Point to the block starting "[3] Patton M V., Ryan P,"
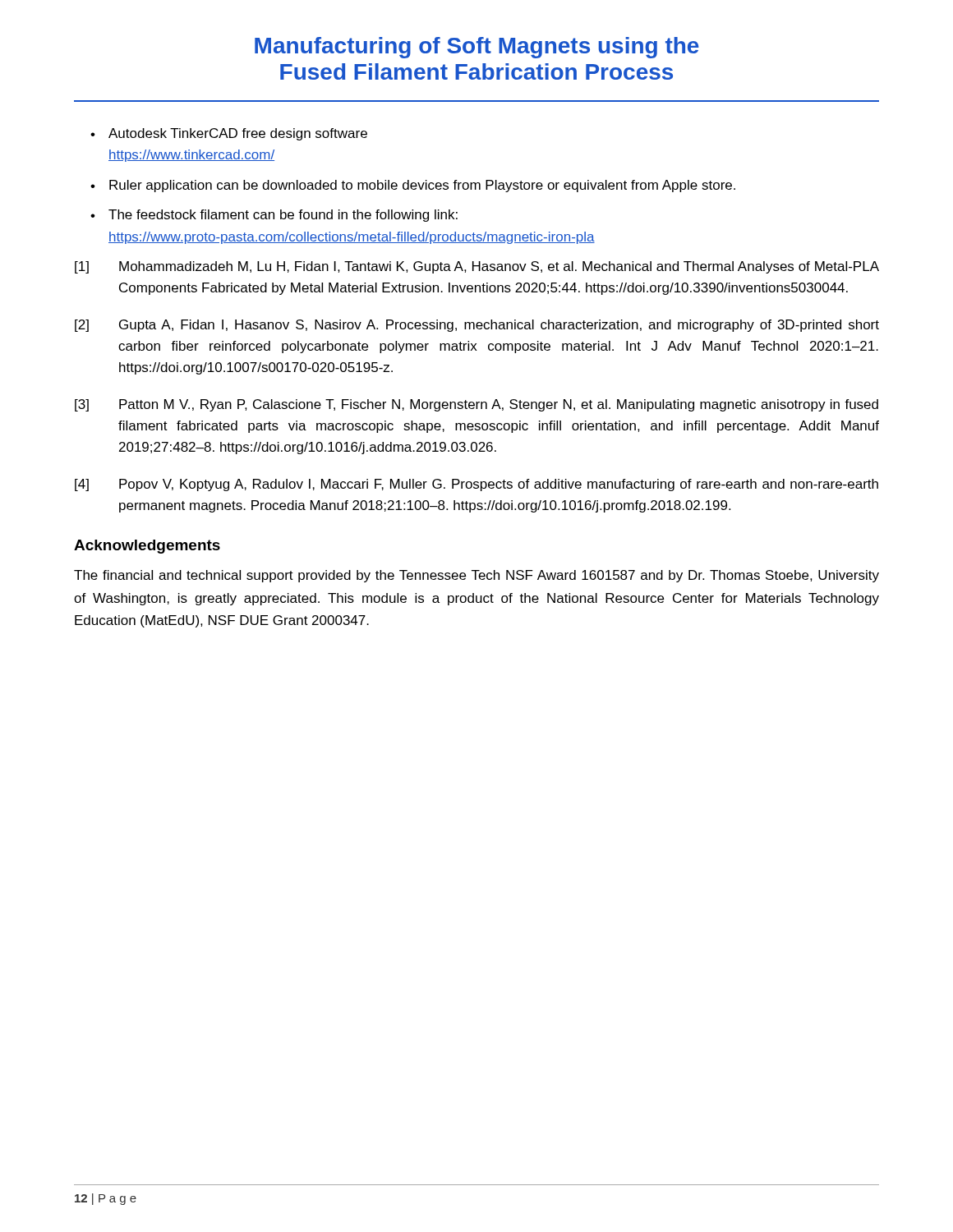 point(476,426)
